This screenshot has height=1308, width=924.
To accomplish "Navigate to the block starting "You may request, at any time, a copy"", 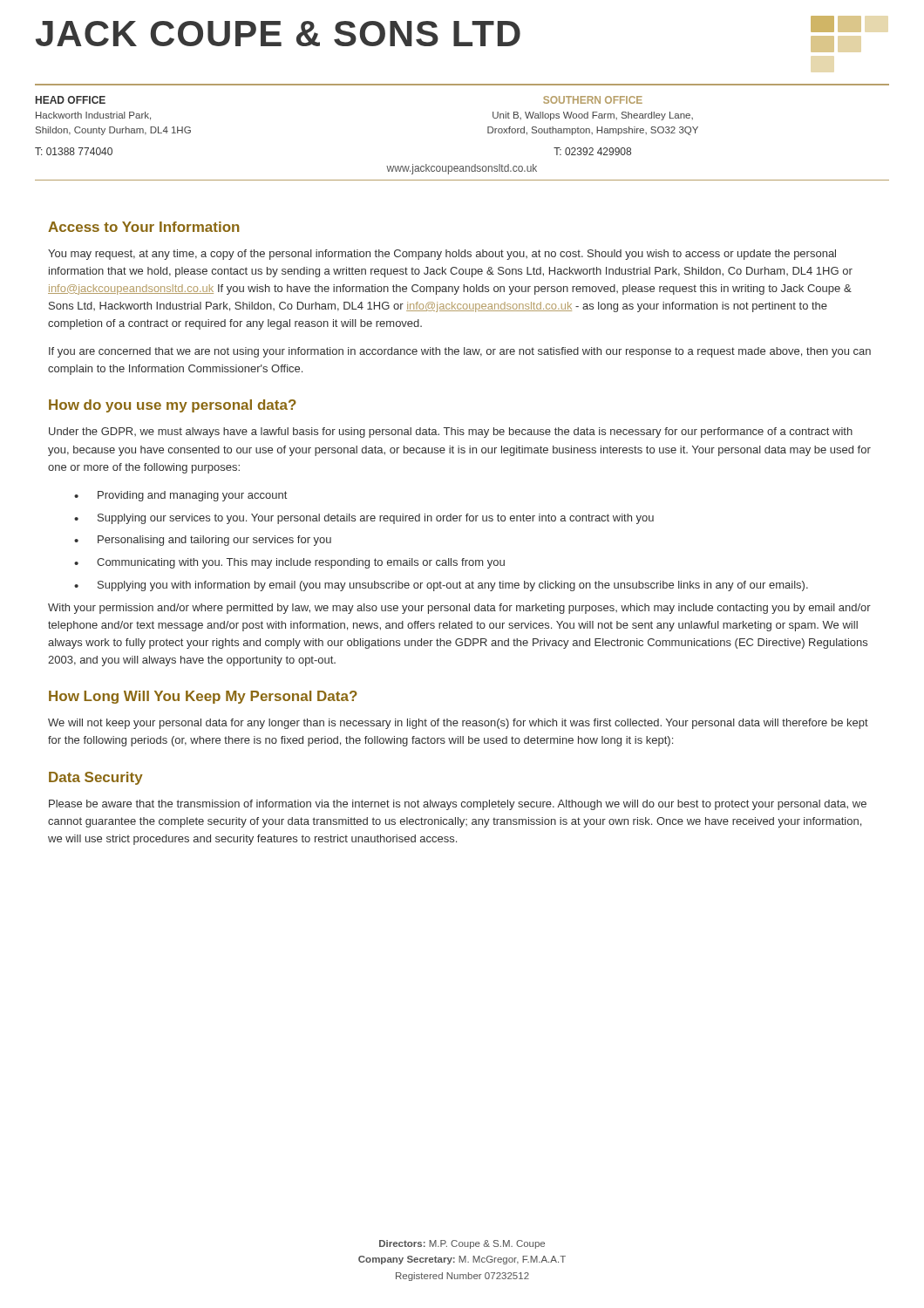I will coord(450,288).
